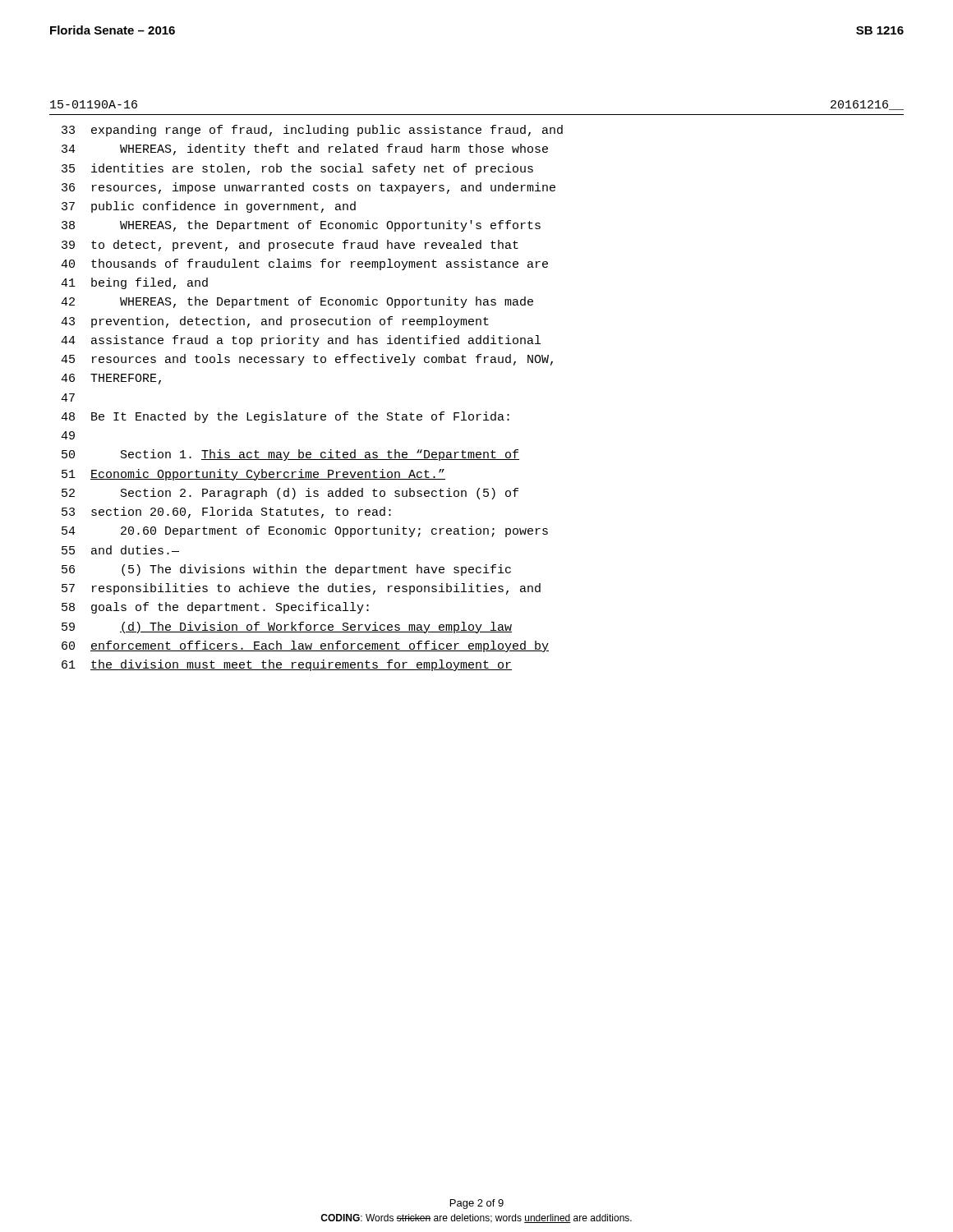Viewport: 953px width, 1232px height.
Task: Navigate to the passage starting "35 identities are stolen, rob"
Action: [292, 169]
